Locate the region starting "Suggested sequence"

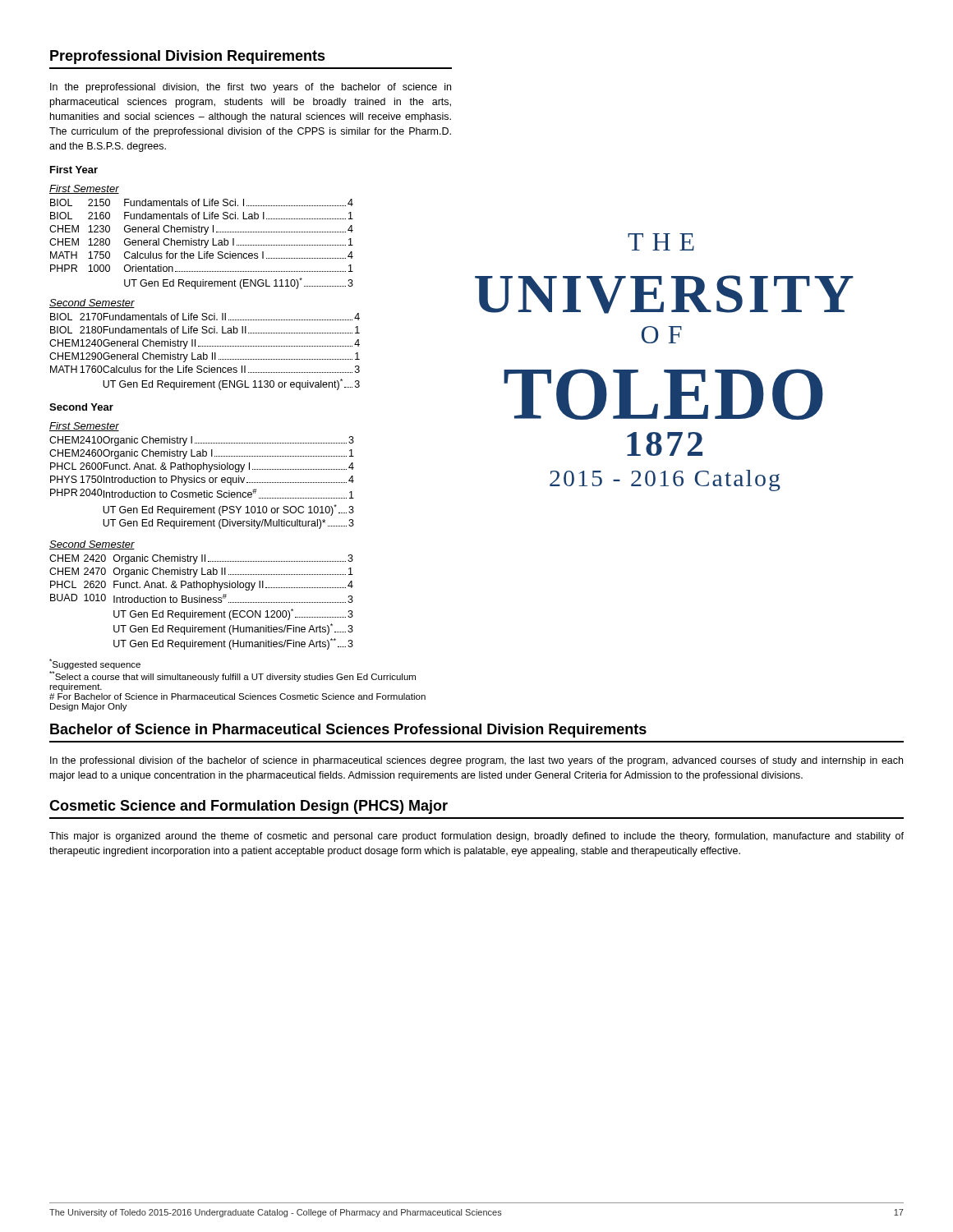coord(95,663)
